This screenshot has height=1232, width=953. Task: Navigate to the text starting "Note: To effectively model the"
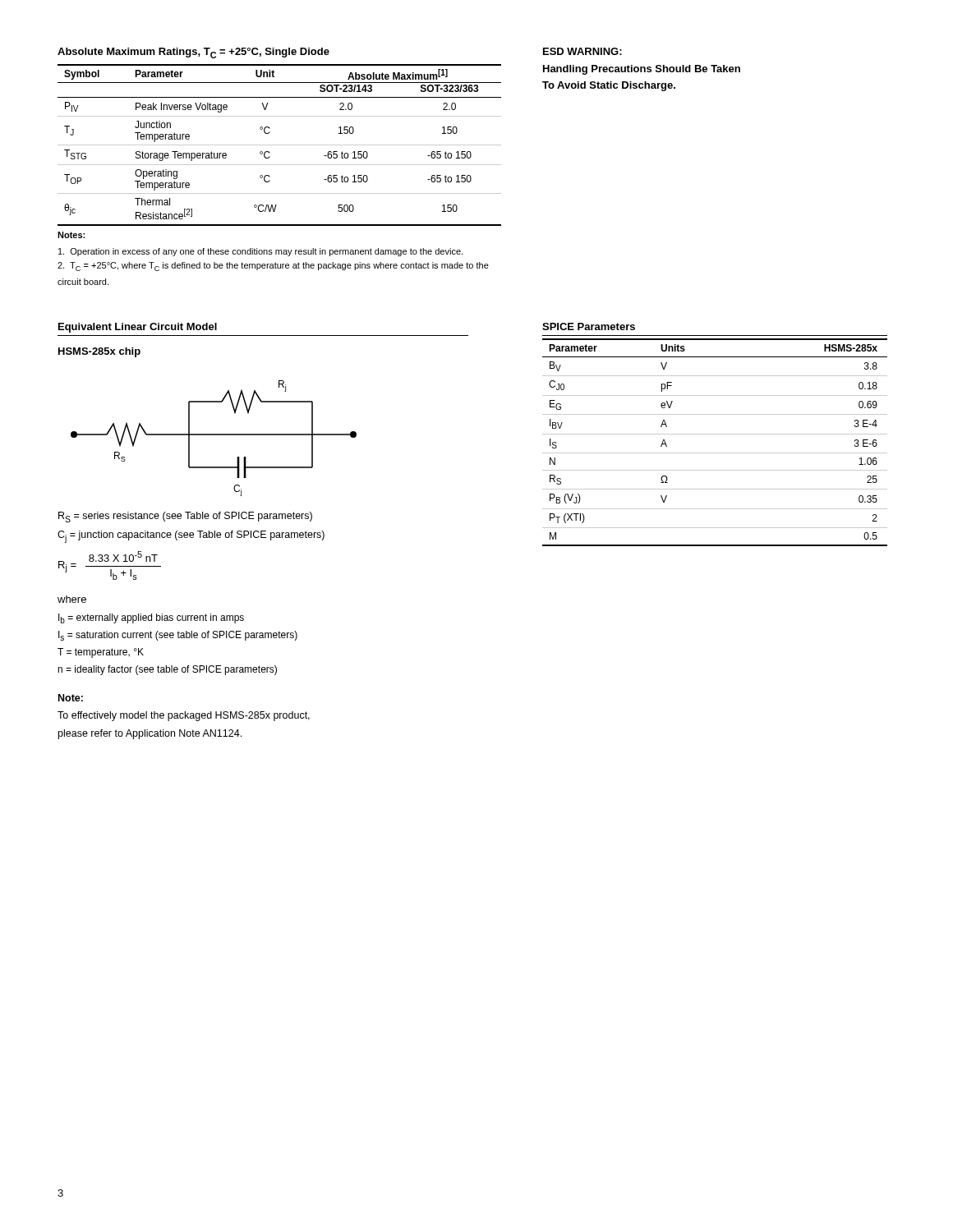(x=184, y=716)
